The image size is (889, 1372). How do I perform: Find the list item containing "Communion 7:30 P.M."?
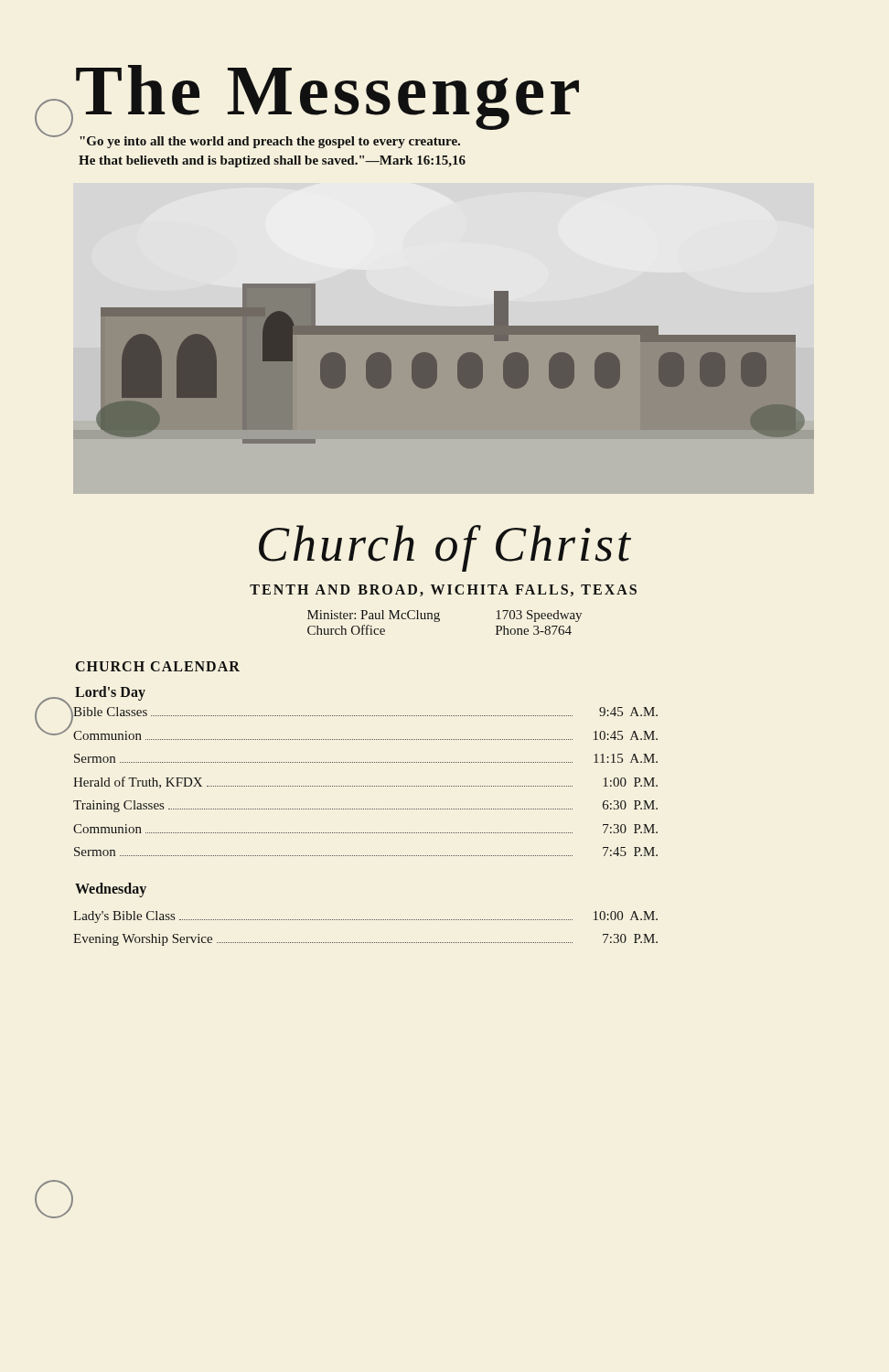[366, 829]
